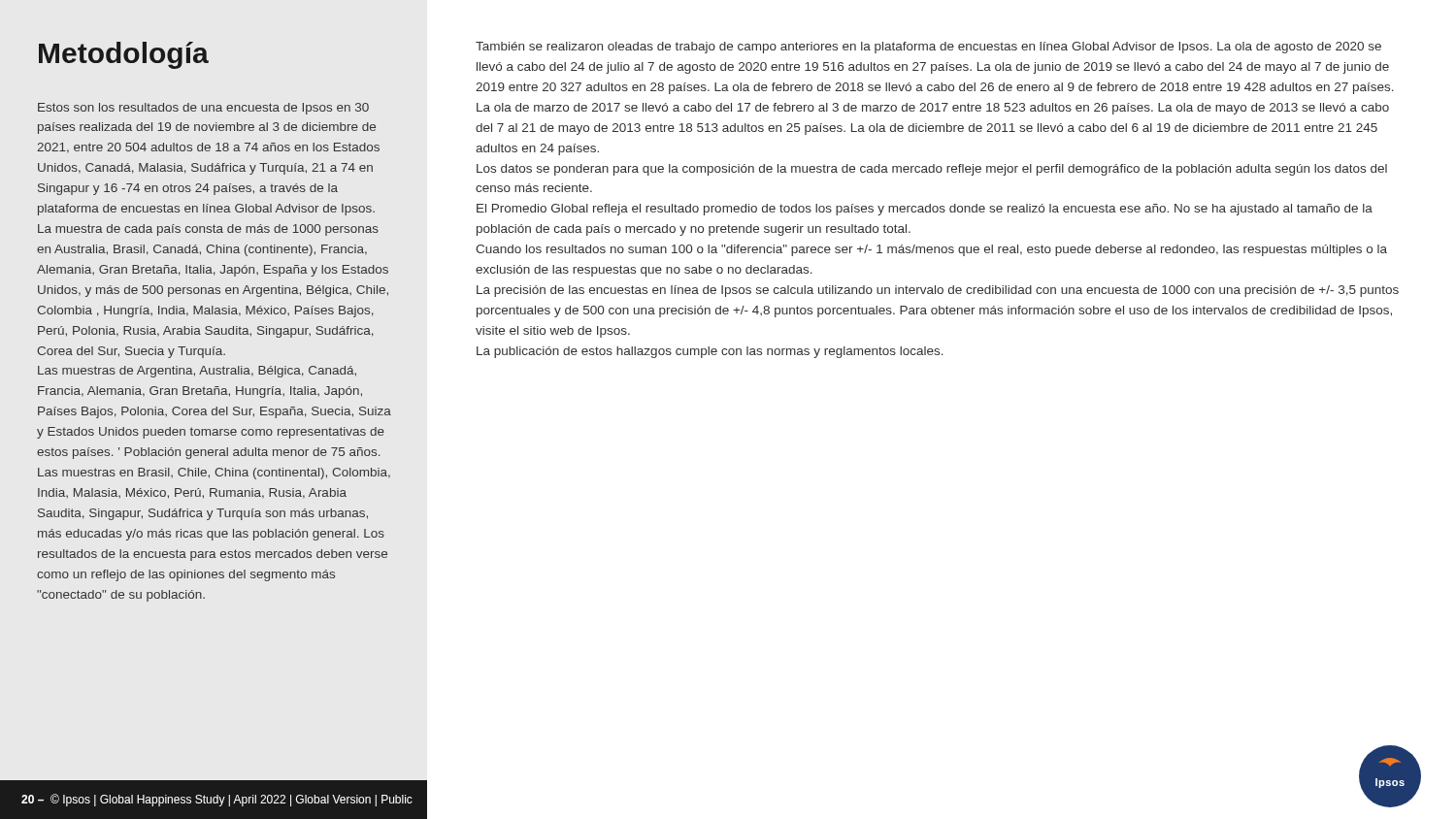This screenshot has height=819, width=1456.
Task: Locate the text block that reads "La publicación de"
Action: tap(942, 352)
